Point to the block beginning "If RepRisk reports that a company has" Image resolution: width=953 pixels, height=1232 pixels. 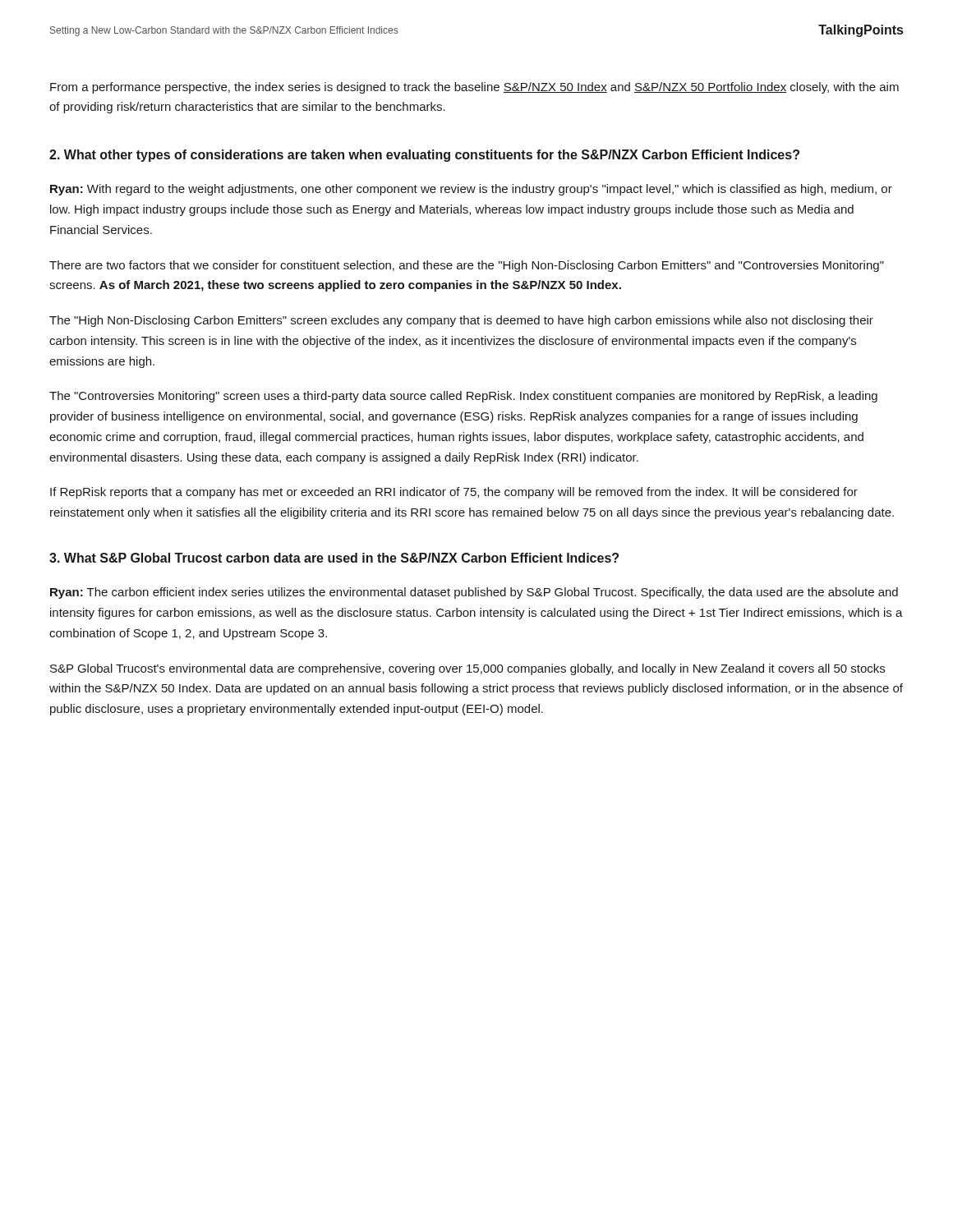coord(472,502)
